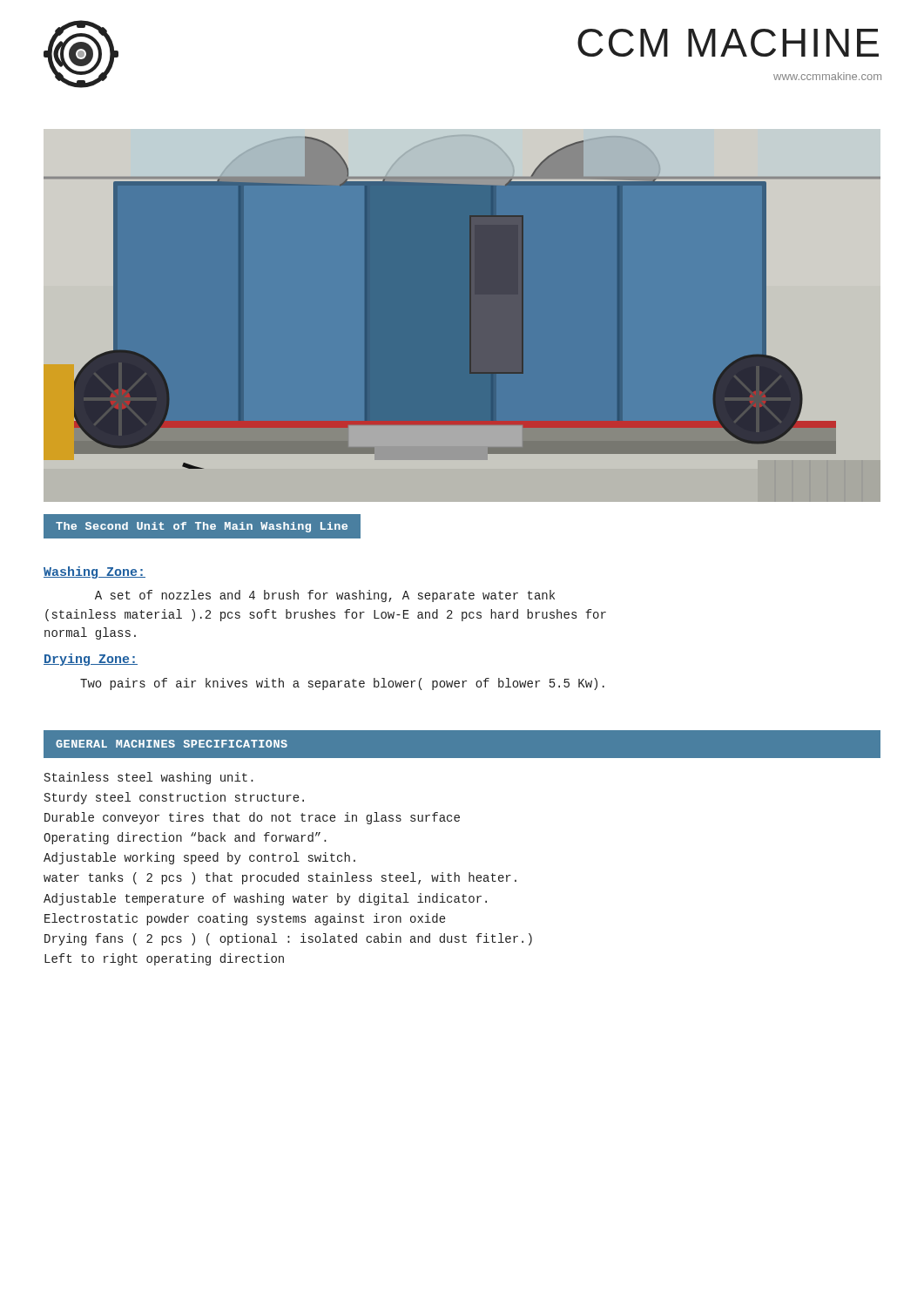Where does it say "Stainless steel washing unit."?
This screenshot has width=924, height=1307.
[150, 778]
